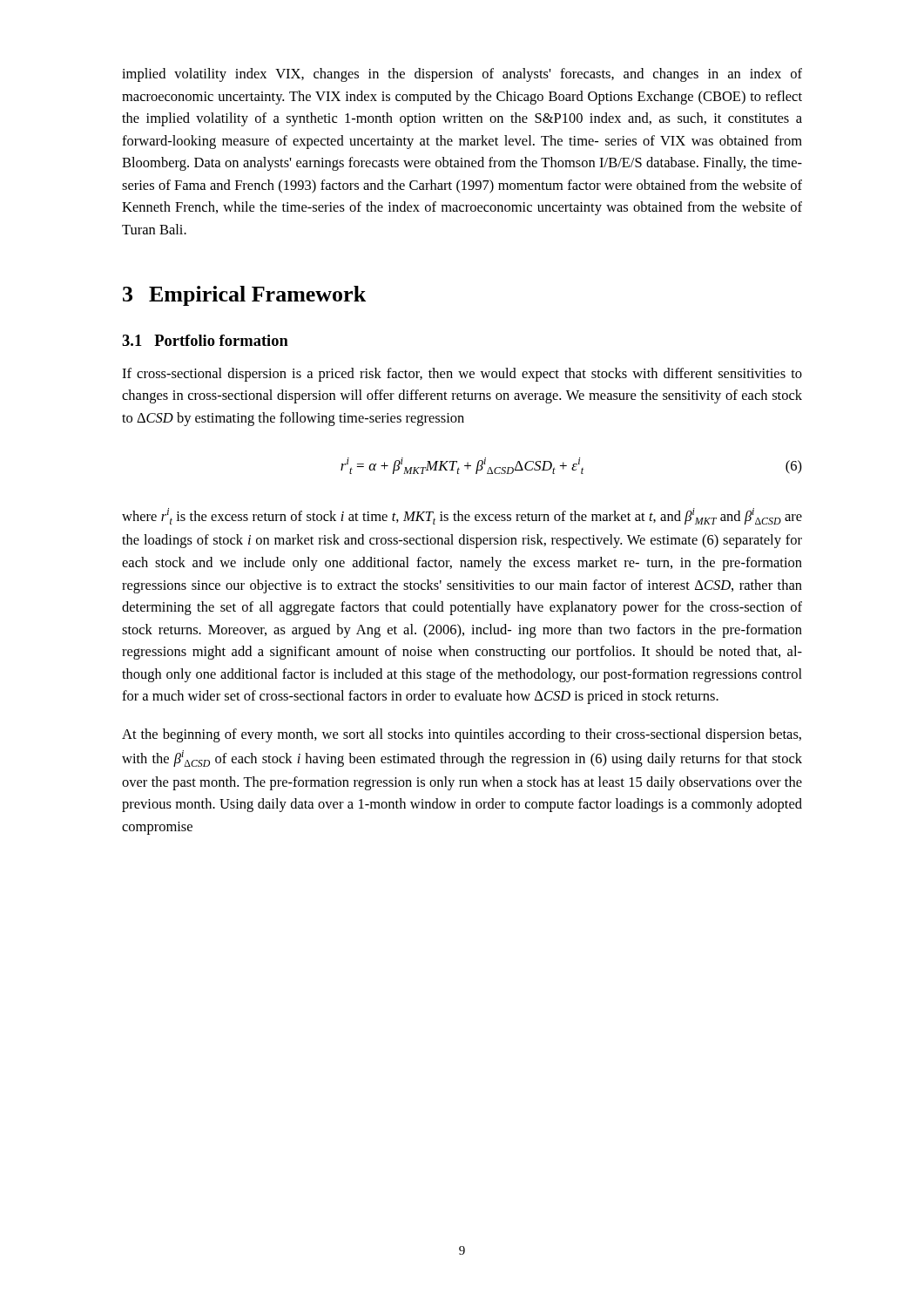Where is the passage that starts "If cross-sectional dispersion"?
Screen dimensions: 1307x924
coord(462,395)
